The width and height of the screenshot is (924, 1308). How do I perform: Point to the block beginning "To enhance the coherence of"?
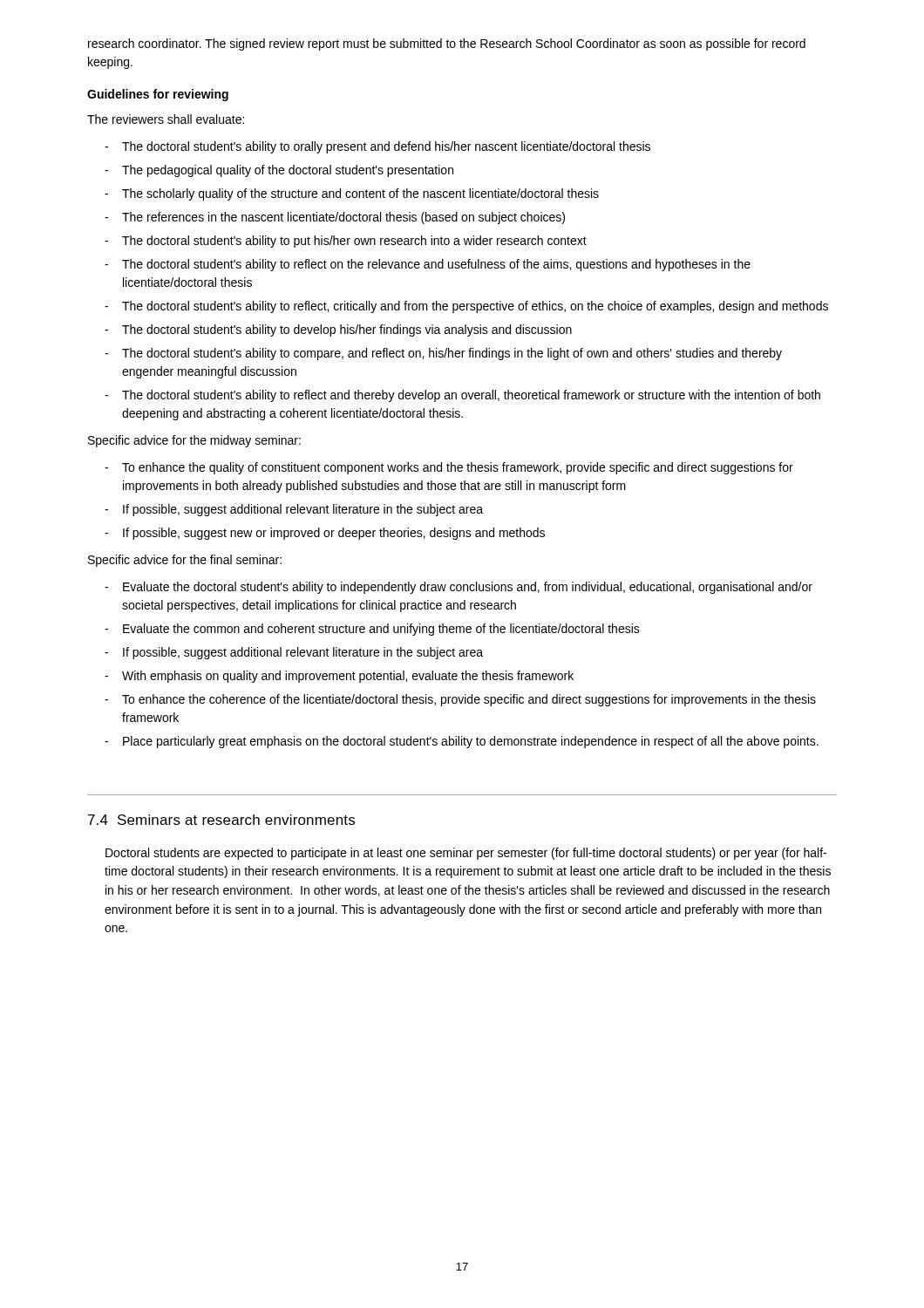pos(469,708)
